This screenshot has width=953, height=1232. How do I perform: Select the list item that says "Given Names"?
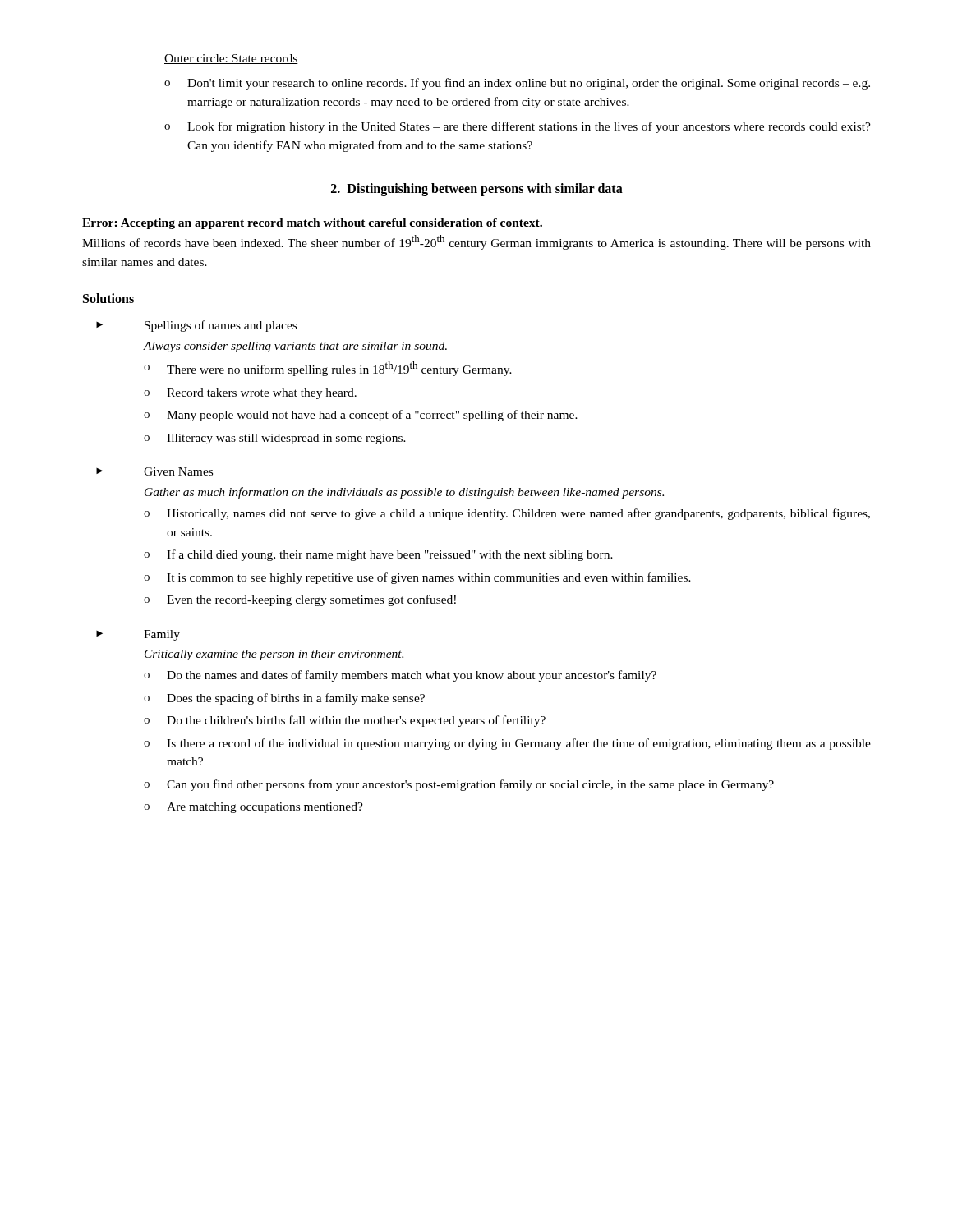tap(179, 471)
